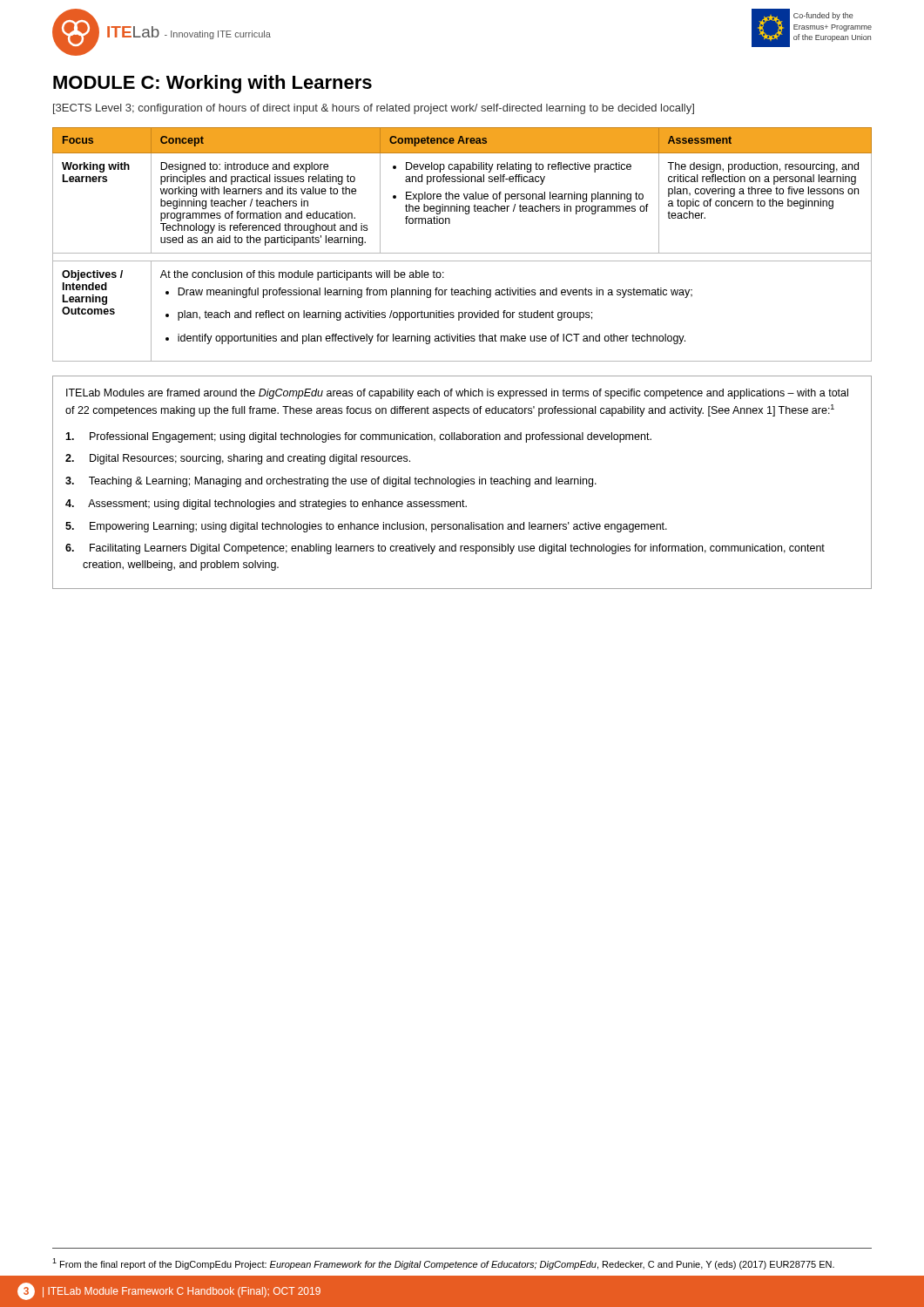Find the block on this page that starts "6. Facilitating Learners Digital Competence; enabling learners to"
Screen dimensions: 1307x924
462,557
